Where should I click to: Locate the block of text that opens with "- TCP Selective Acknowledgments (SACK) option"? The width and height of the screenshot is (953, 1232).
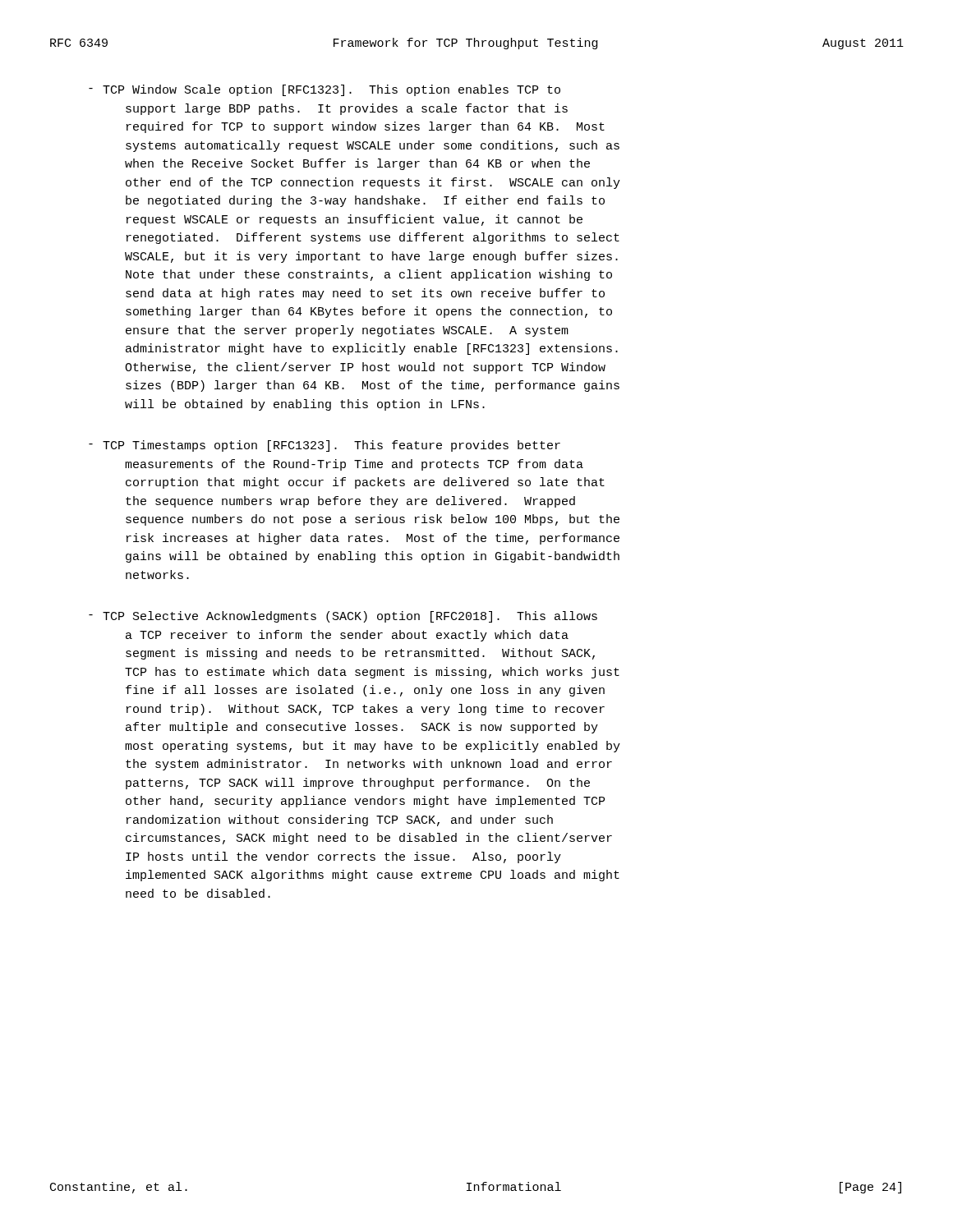476,756
